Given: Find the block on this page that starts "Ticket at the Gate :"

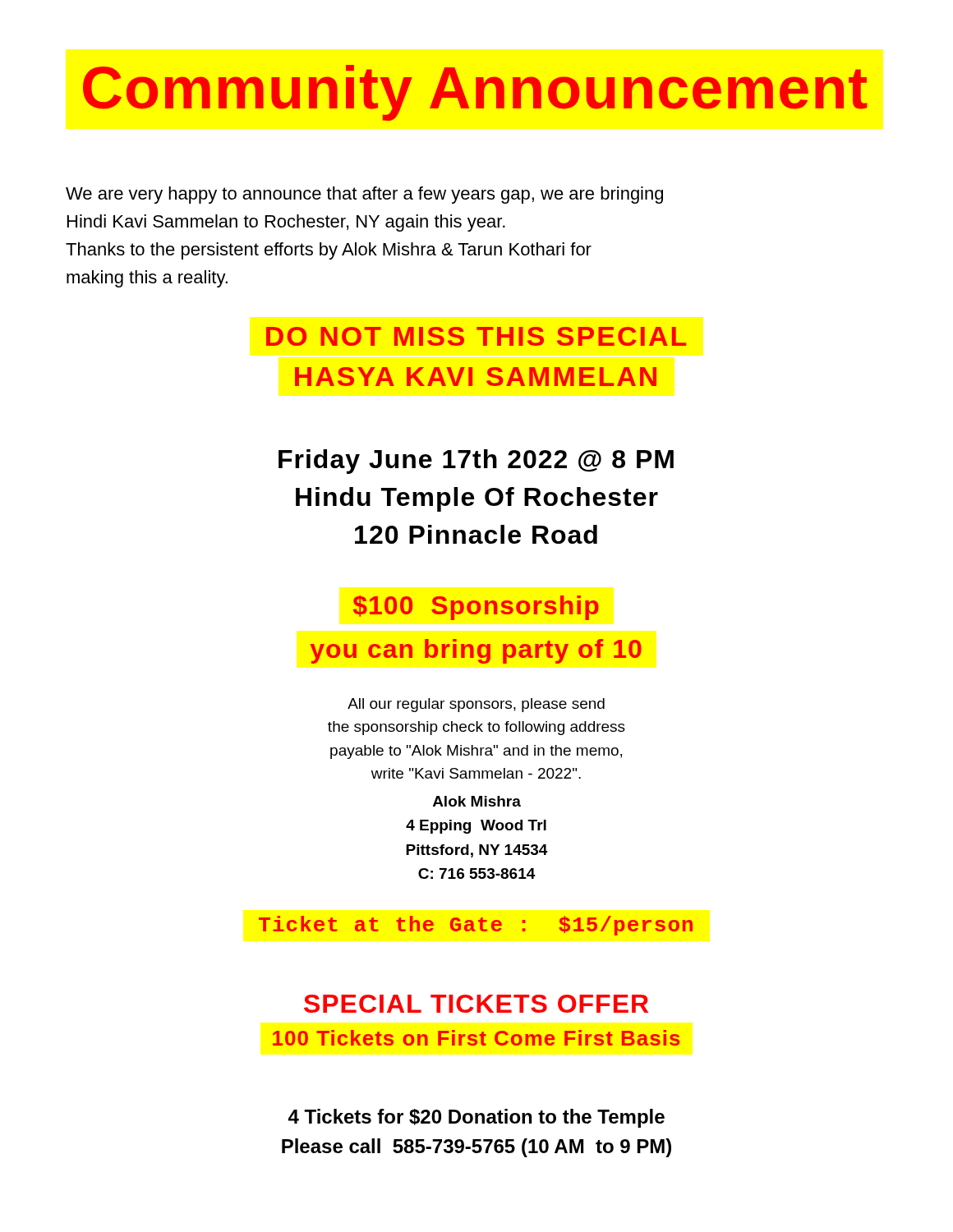Looking at the screenshot, I should pyautogui.click(x=476, y=926).
